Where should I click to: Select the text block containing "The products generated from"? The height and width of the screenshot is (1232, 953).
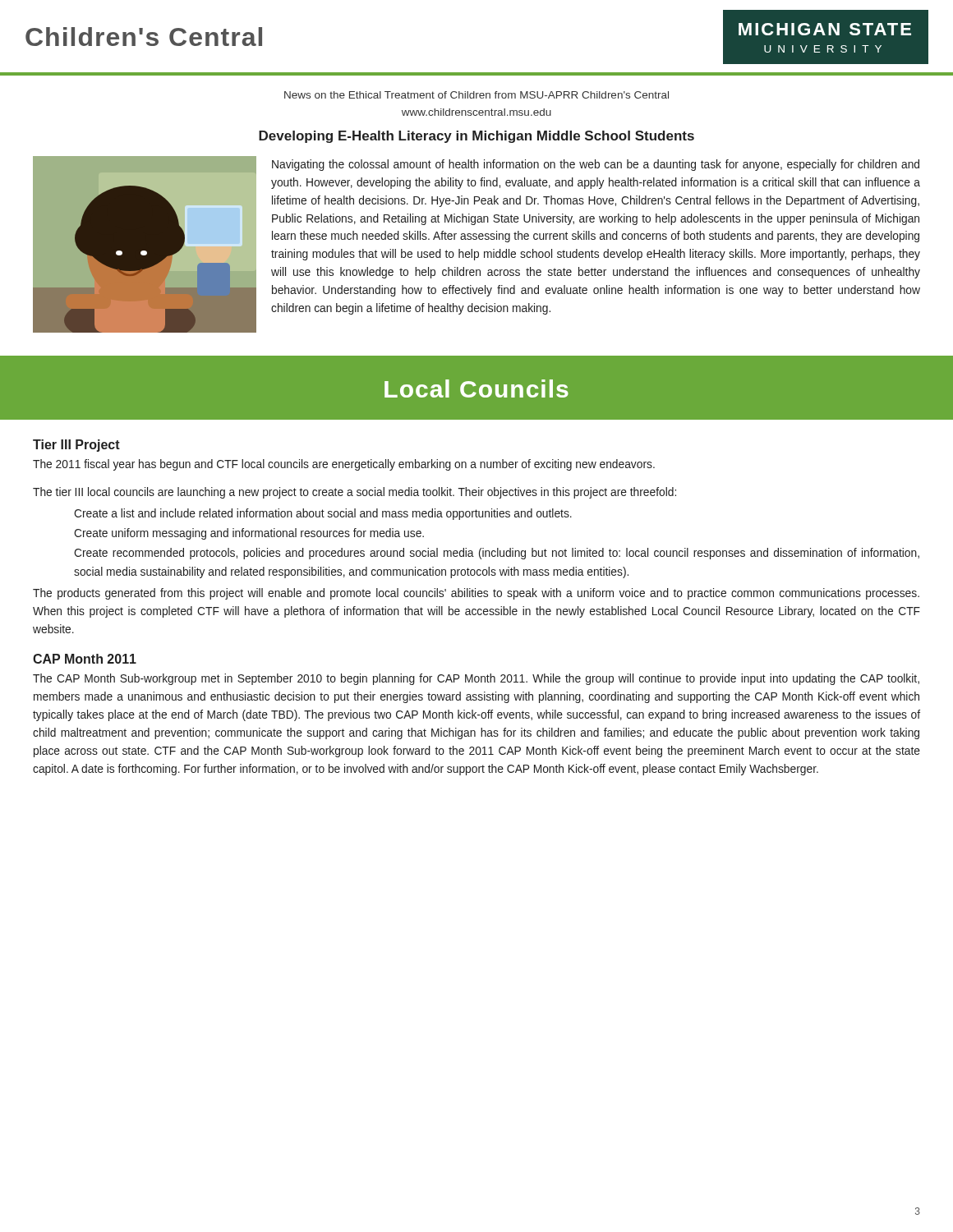(x=476, y=611)
